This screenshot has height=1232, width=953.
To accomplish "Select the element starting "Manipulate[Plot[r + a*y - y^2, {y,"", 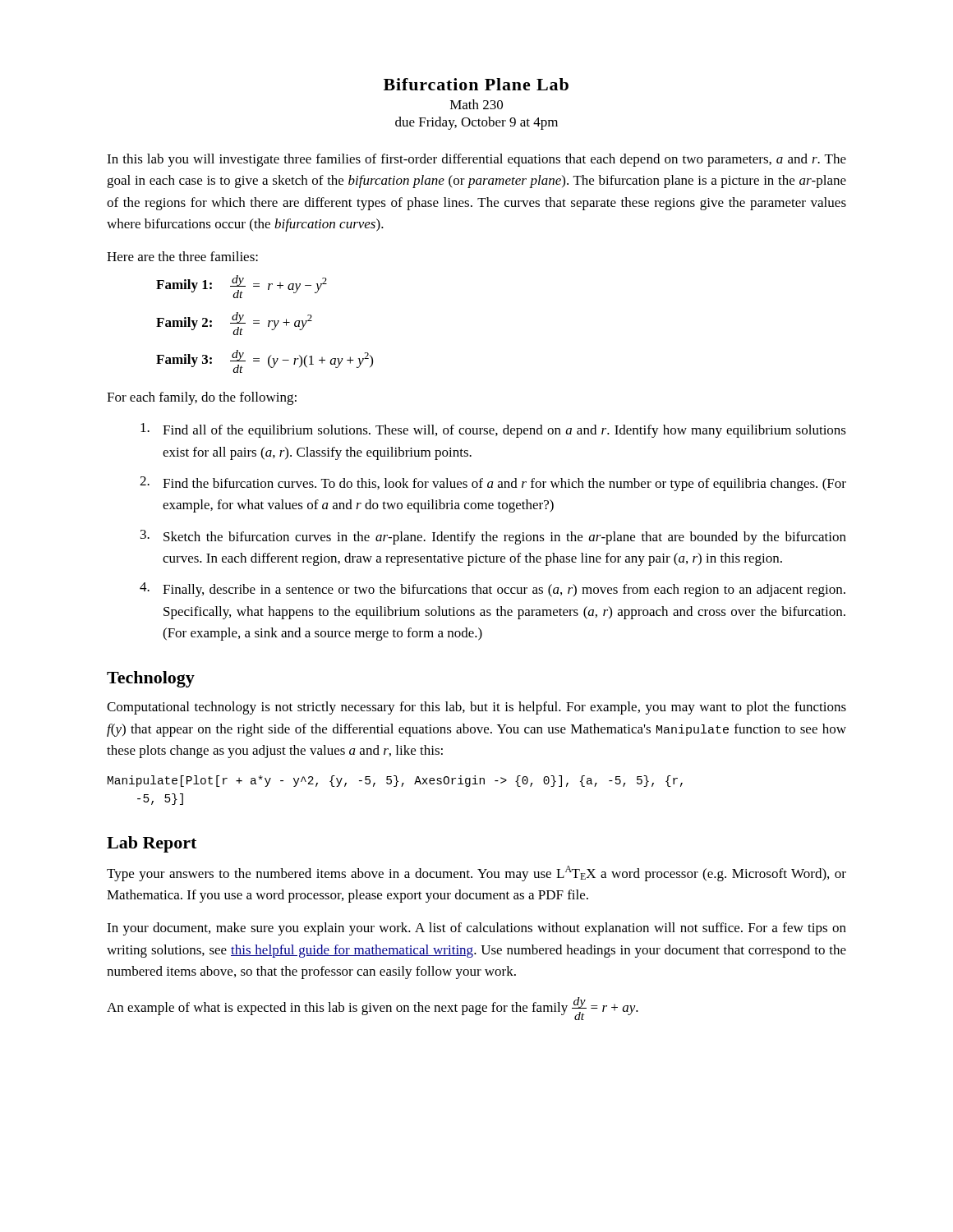I will [476, 791].
